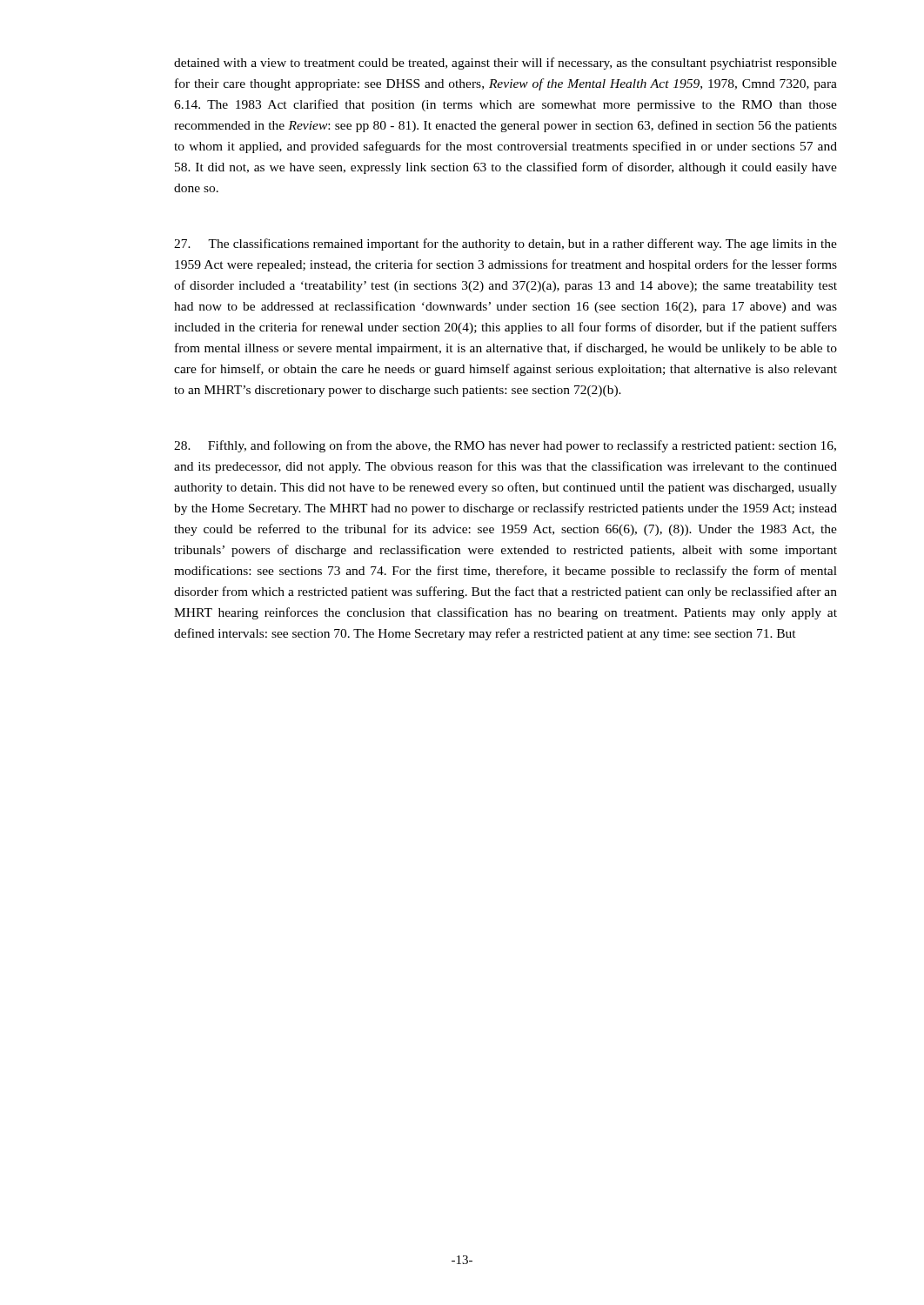Select the text block starting "Fifthly, and following on from the above,"

click(x=505, y=539)
